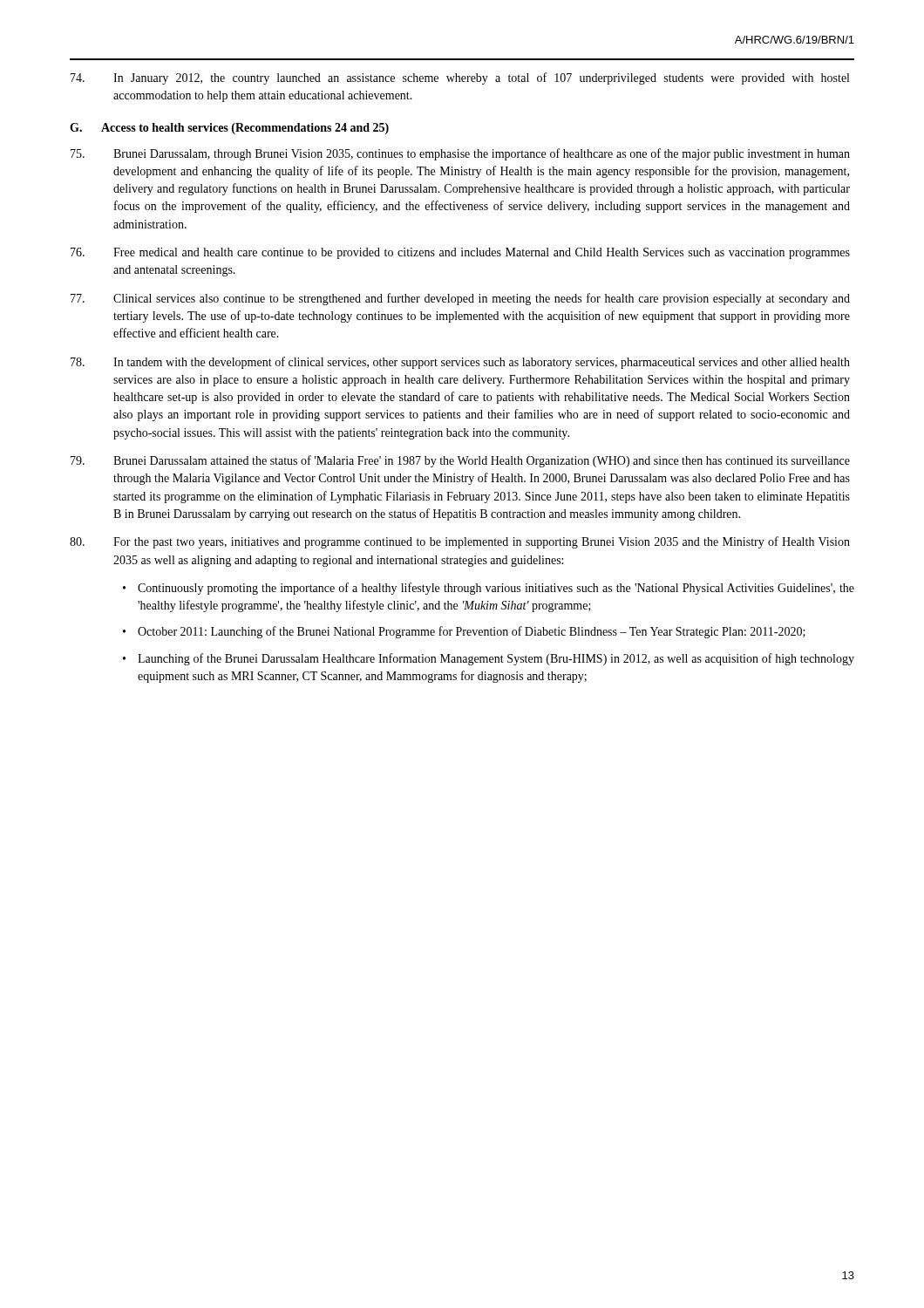Click on the list item containing "• Continuously promoting the importance of a healthy"

[x=488, y=597]
